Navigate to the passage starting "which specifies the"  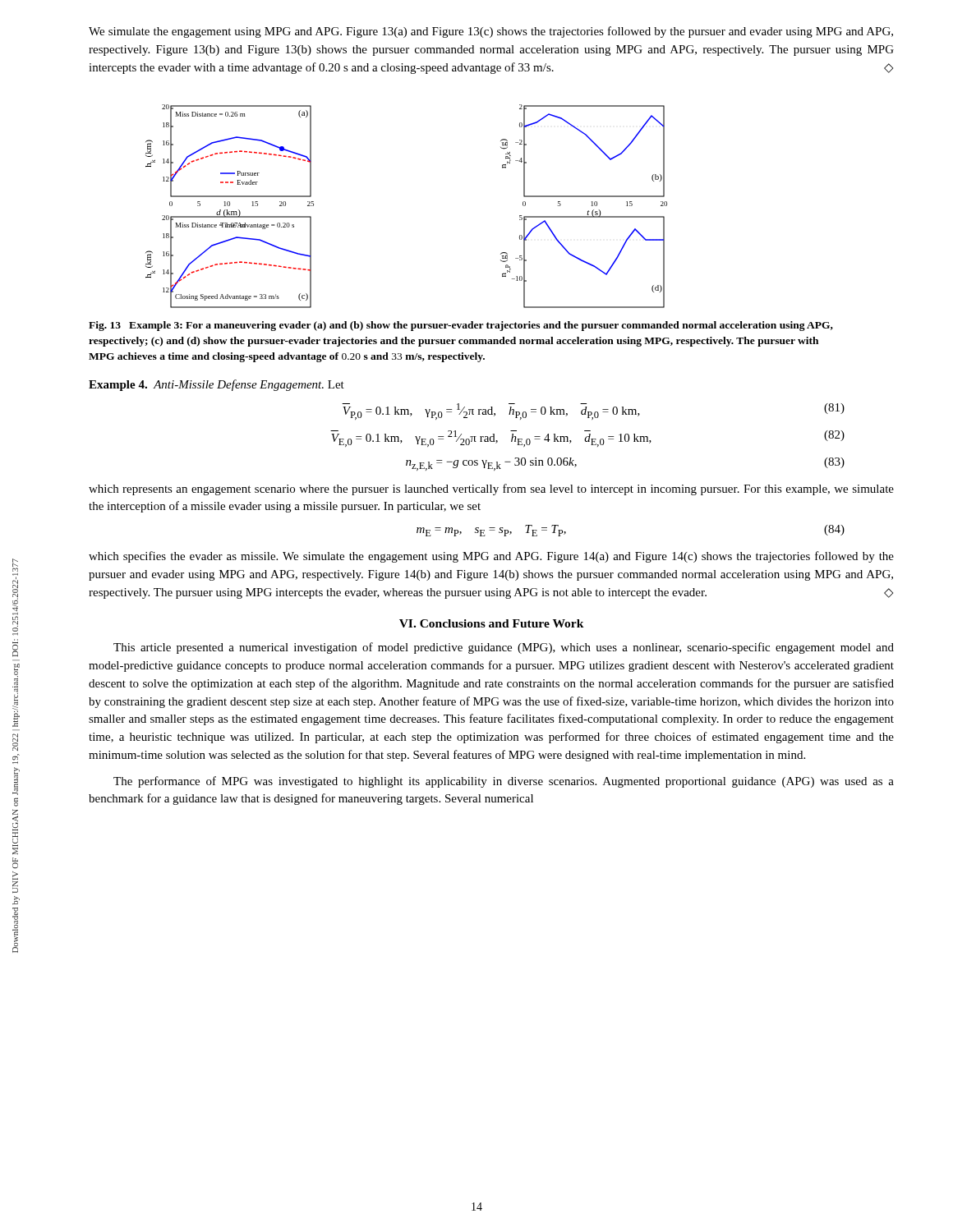(x=491, y=576)
